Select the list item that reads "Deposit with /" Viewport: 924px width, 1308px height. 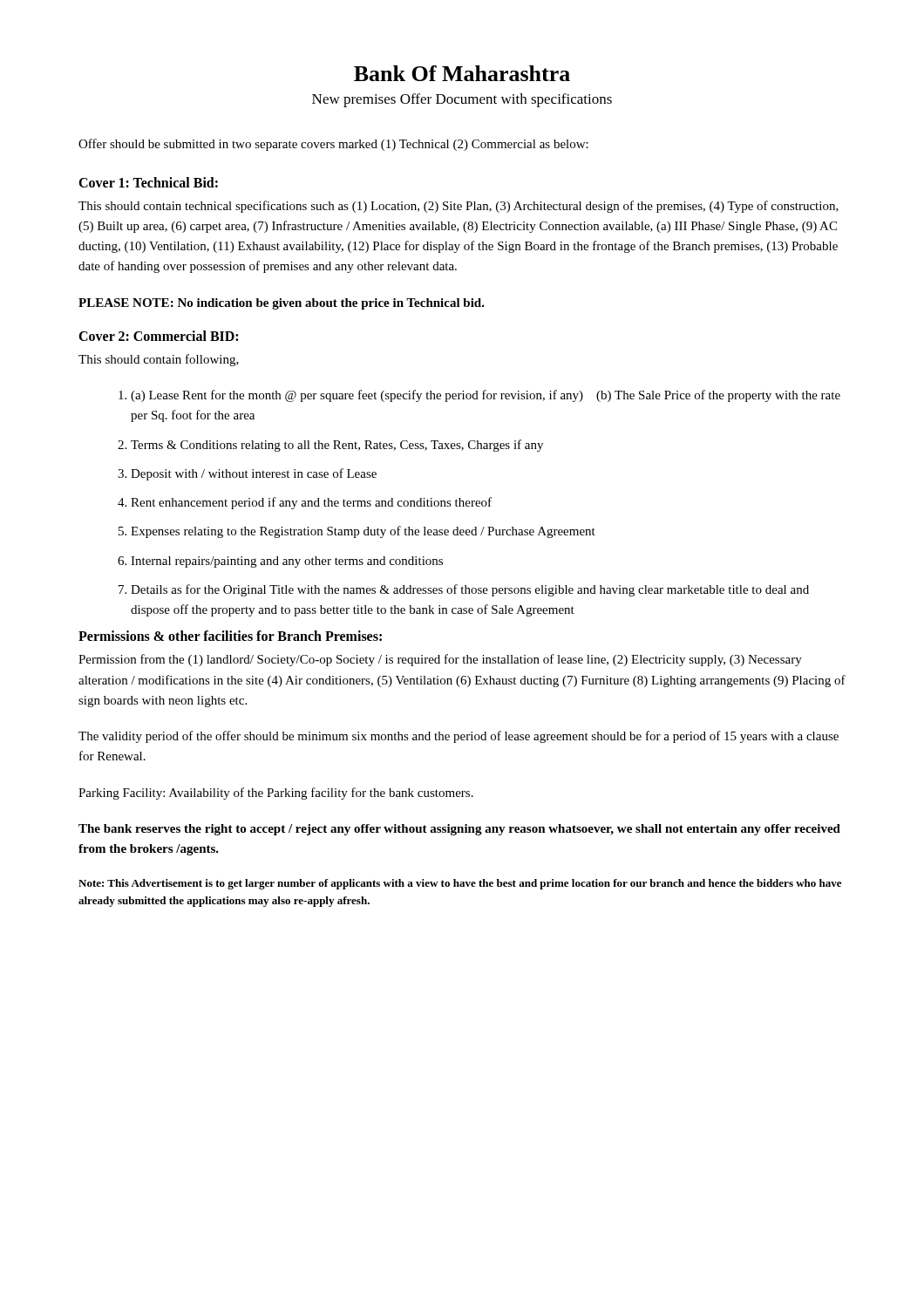tap(247, 474)
